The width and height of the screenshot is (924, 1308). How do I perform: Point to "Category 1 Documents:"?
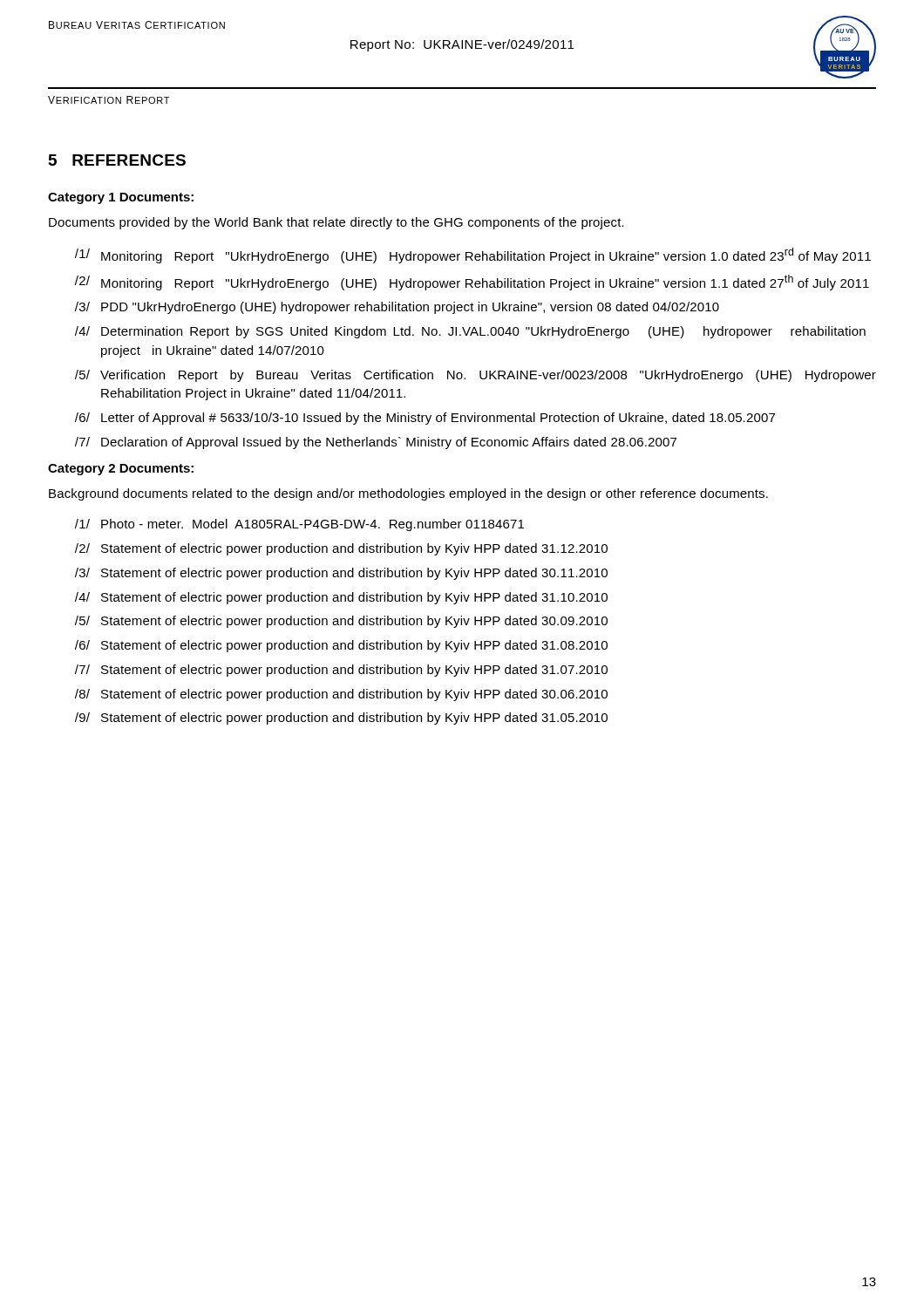coord(121,197)
